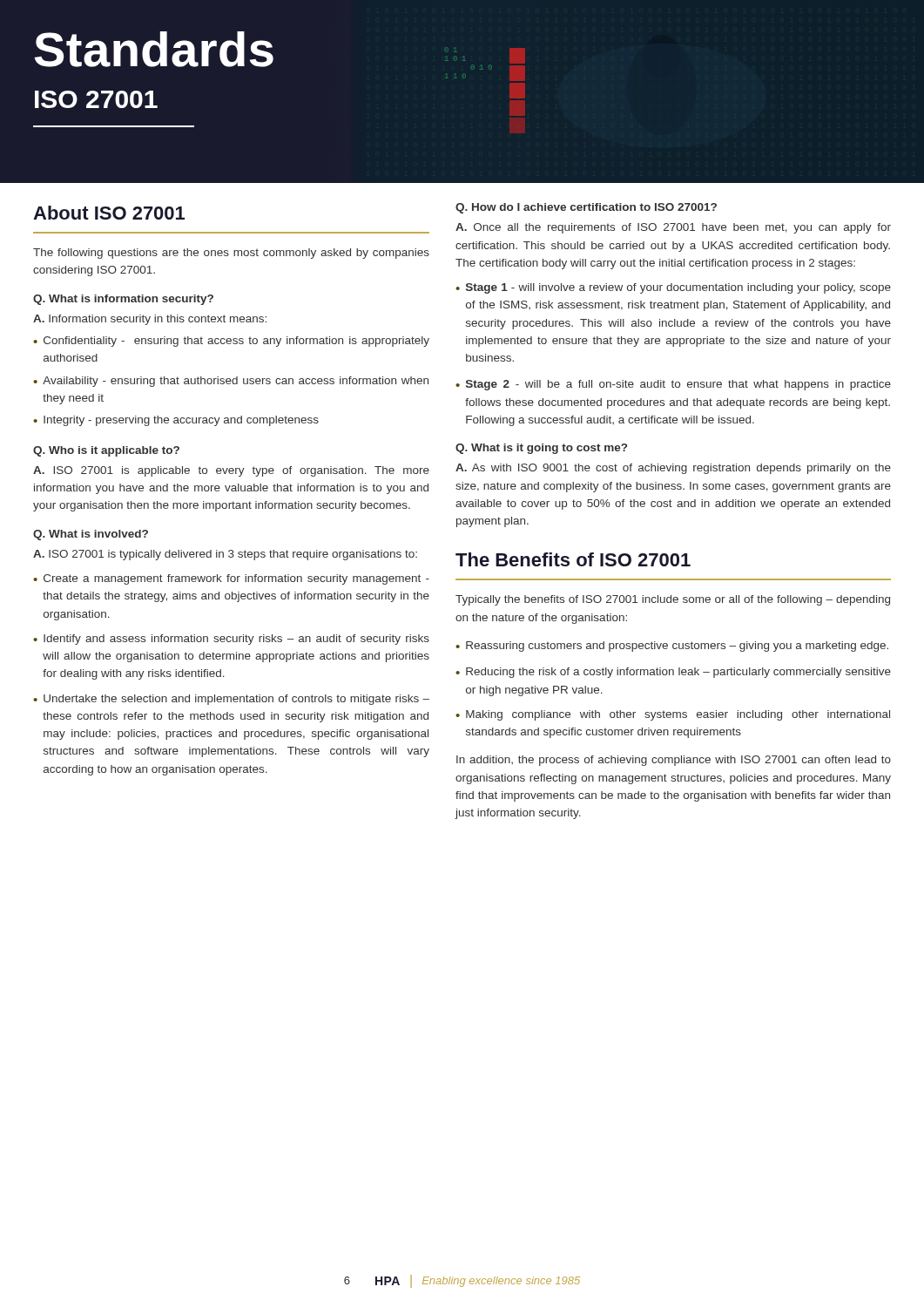Click on the element starting "Q. What is information security?"
The height and width of the screenshot is (1307, 924).
(124, 298)
